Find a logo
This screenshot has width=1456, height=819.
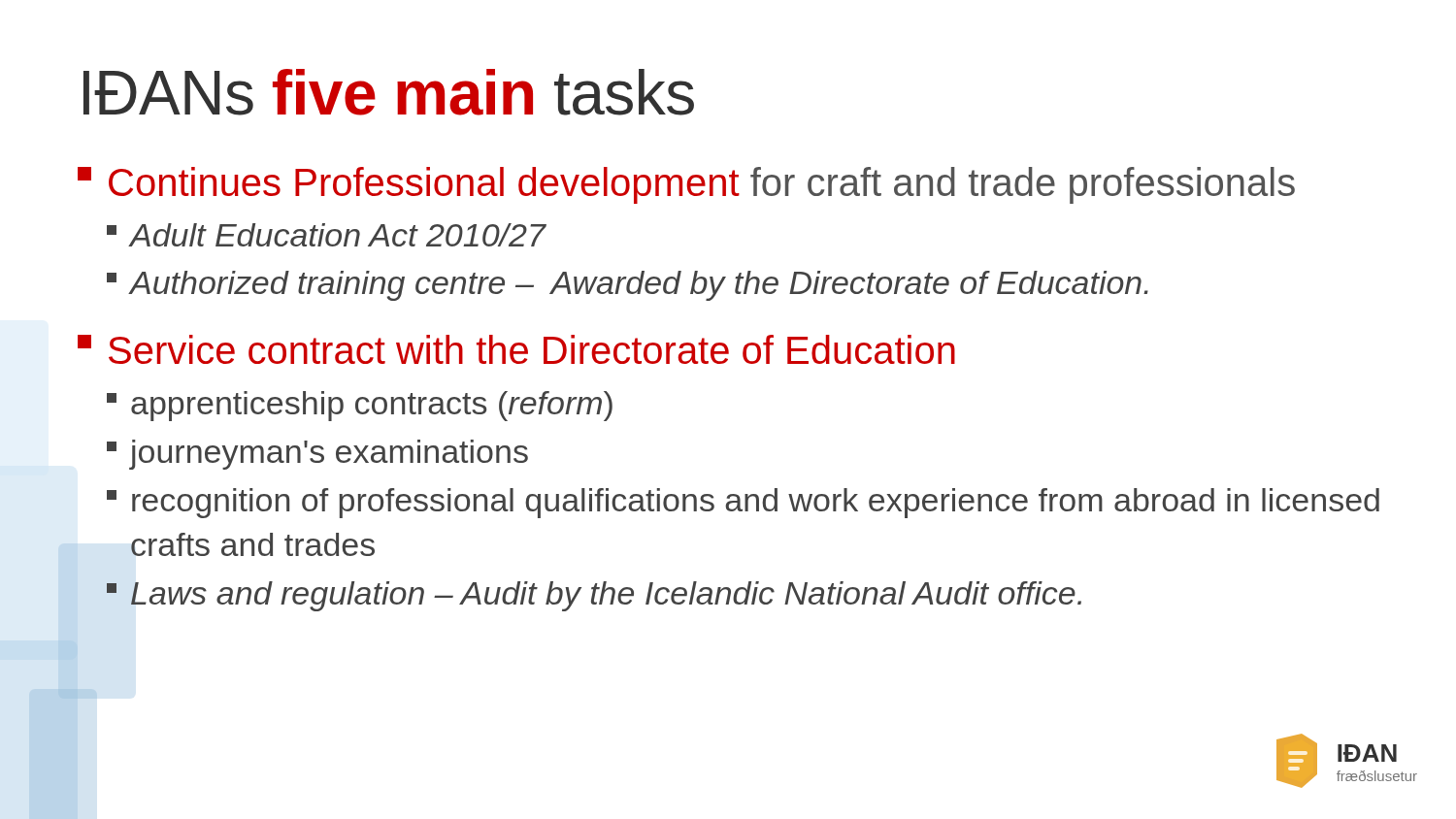point(1342,762)
